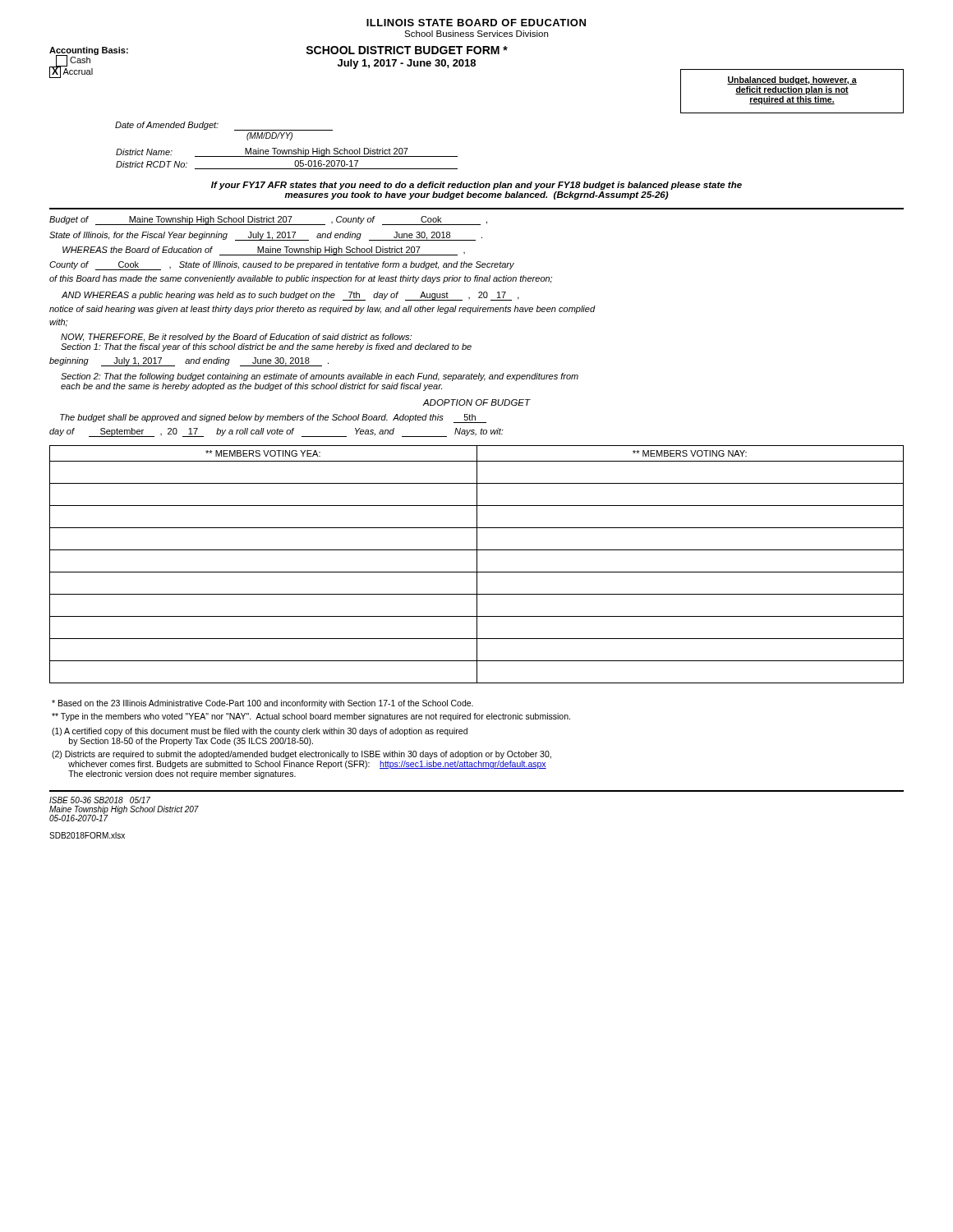Find the text block that reads "Budget of Maine Township High School District 207"

[269, 220]
